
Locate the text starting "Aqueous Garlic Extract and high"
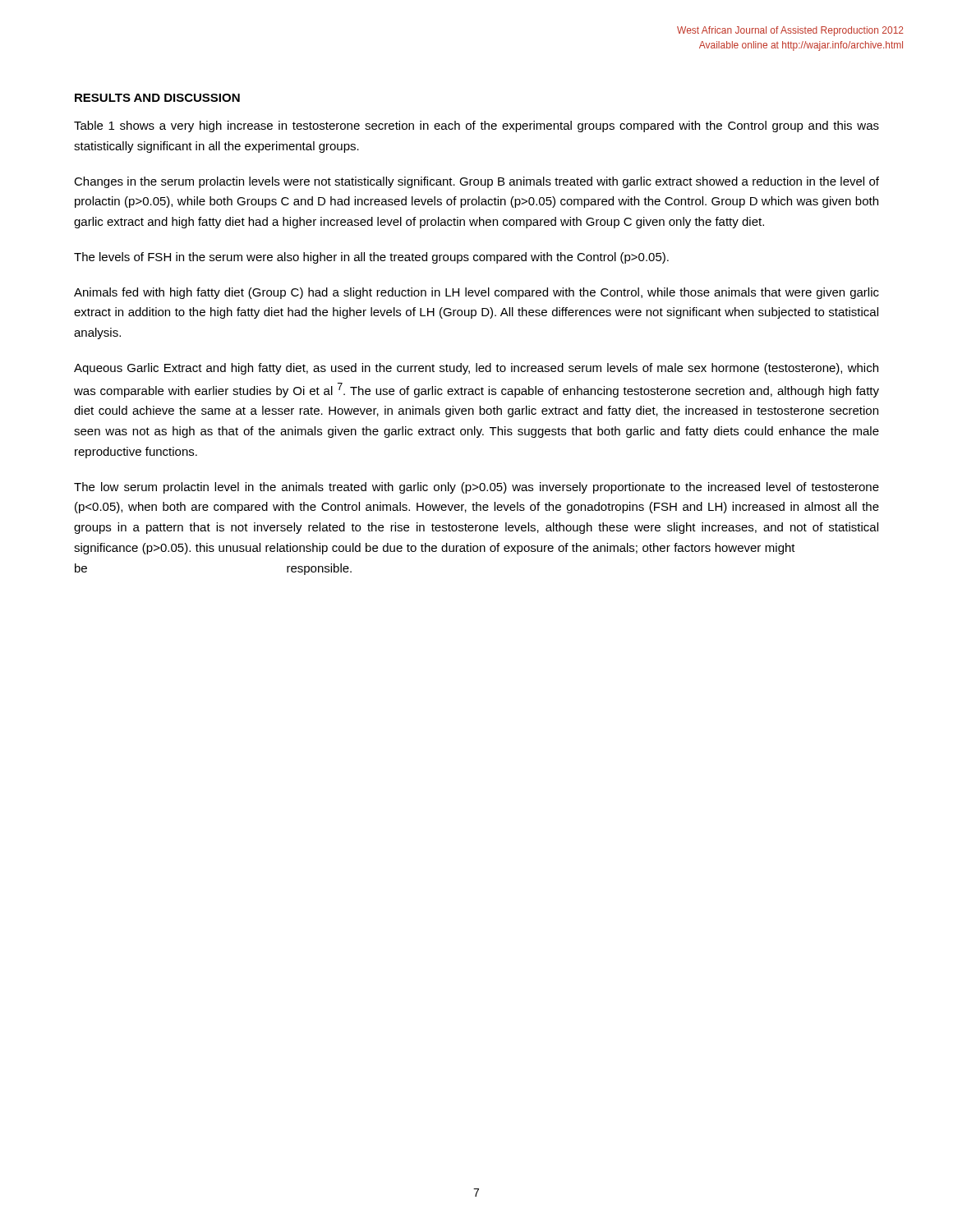pos(476,409)
